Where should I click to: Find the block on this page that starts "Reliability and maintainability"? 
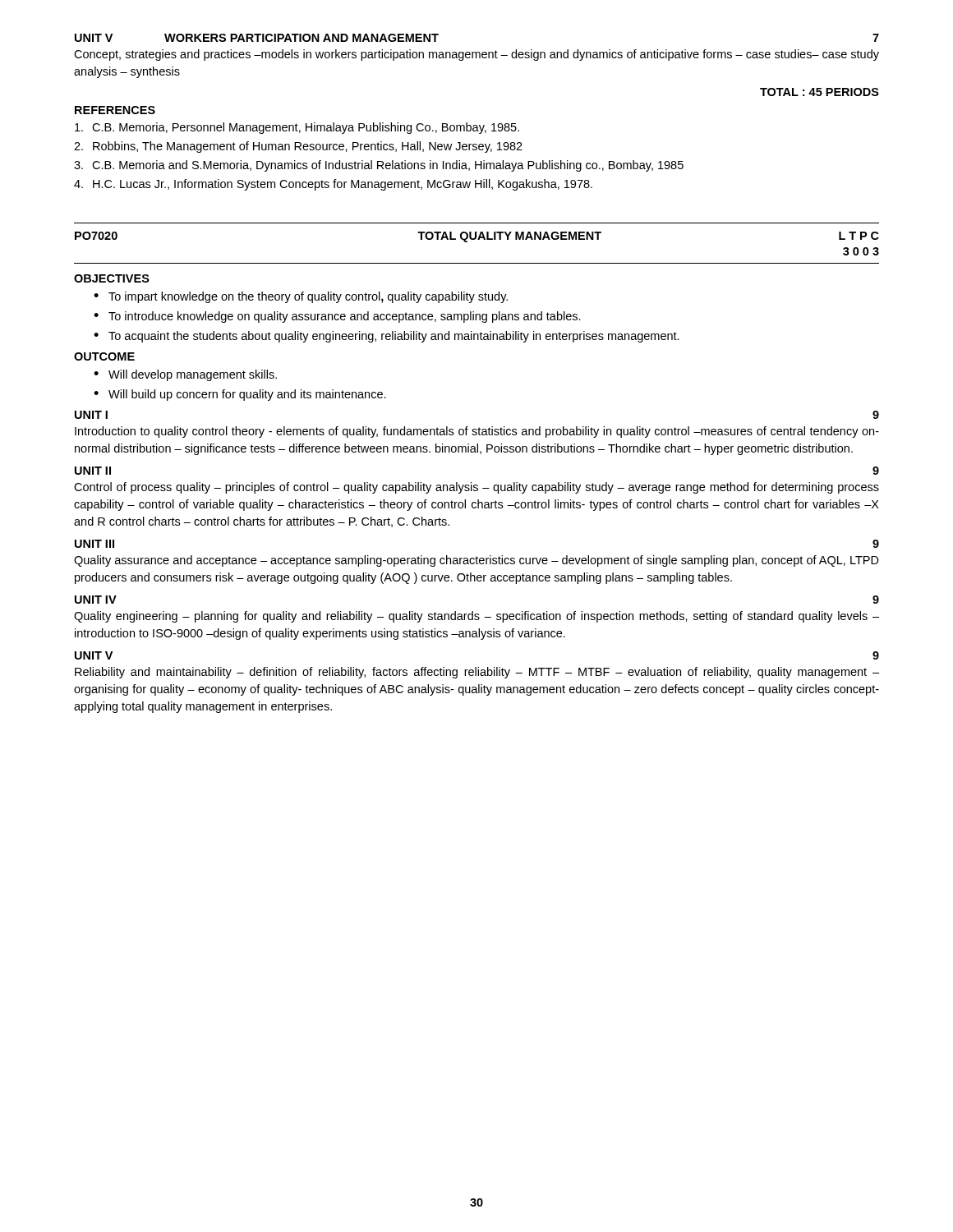(476, 689)
